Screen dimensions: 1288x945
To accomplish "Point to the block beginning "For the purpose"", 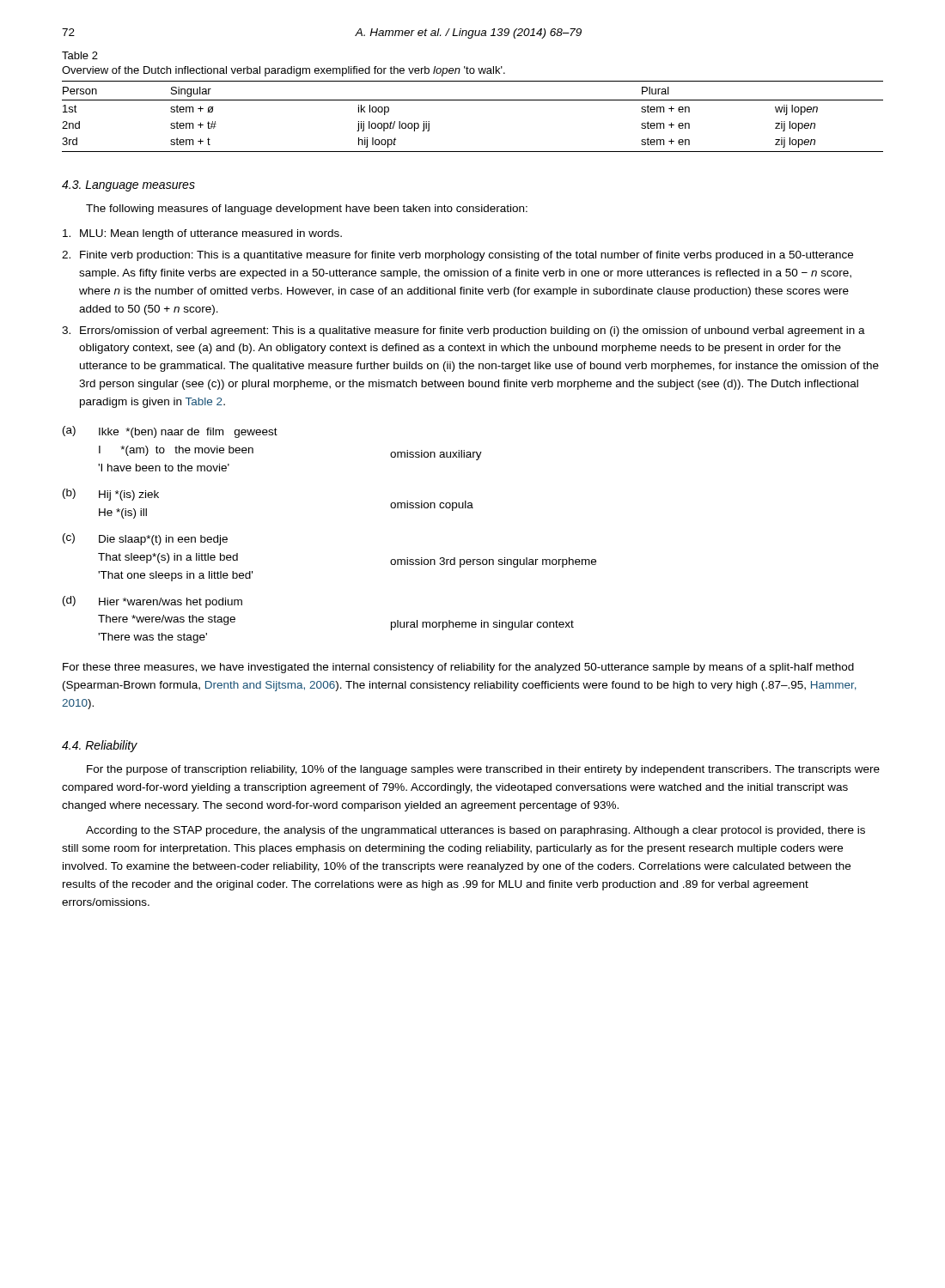I will [471, 787].
